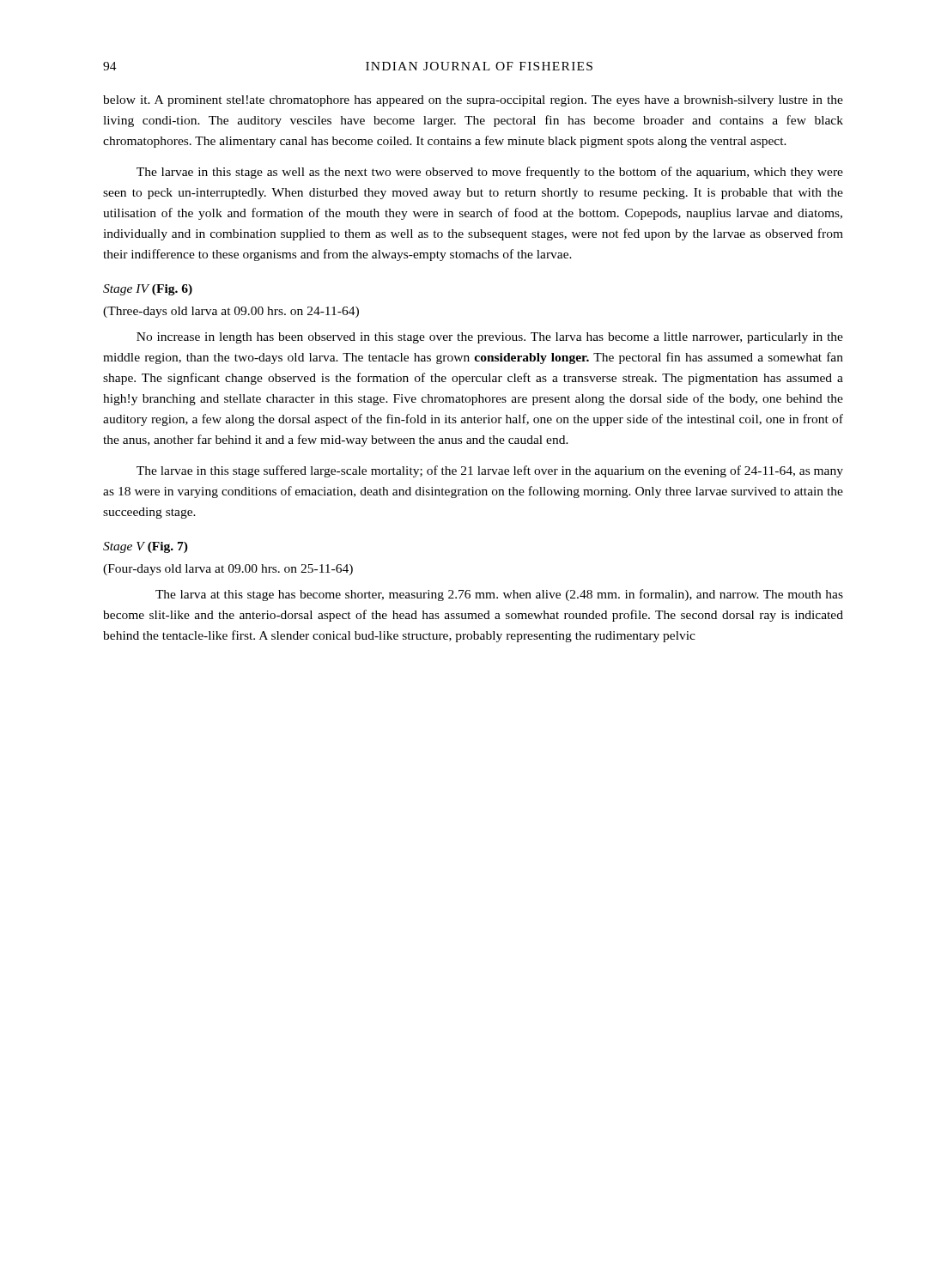Screen dimensions: 1288x929
Task: Find the text block with the text "The larvae in this stage as"
Action: (x=473, y=213)
